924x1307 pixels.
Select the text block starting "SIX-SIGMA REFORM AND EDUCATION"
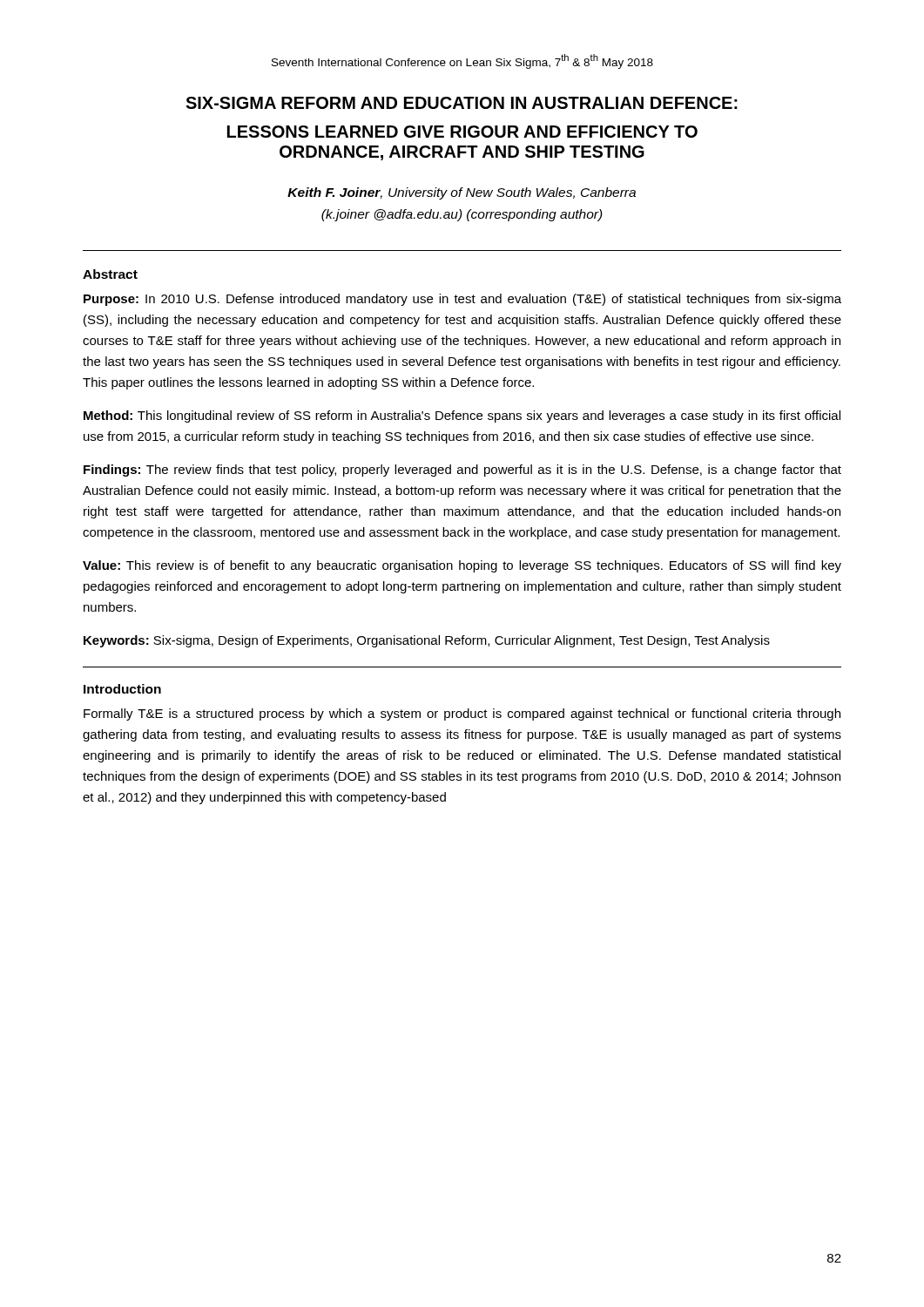pos(462,102)
